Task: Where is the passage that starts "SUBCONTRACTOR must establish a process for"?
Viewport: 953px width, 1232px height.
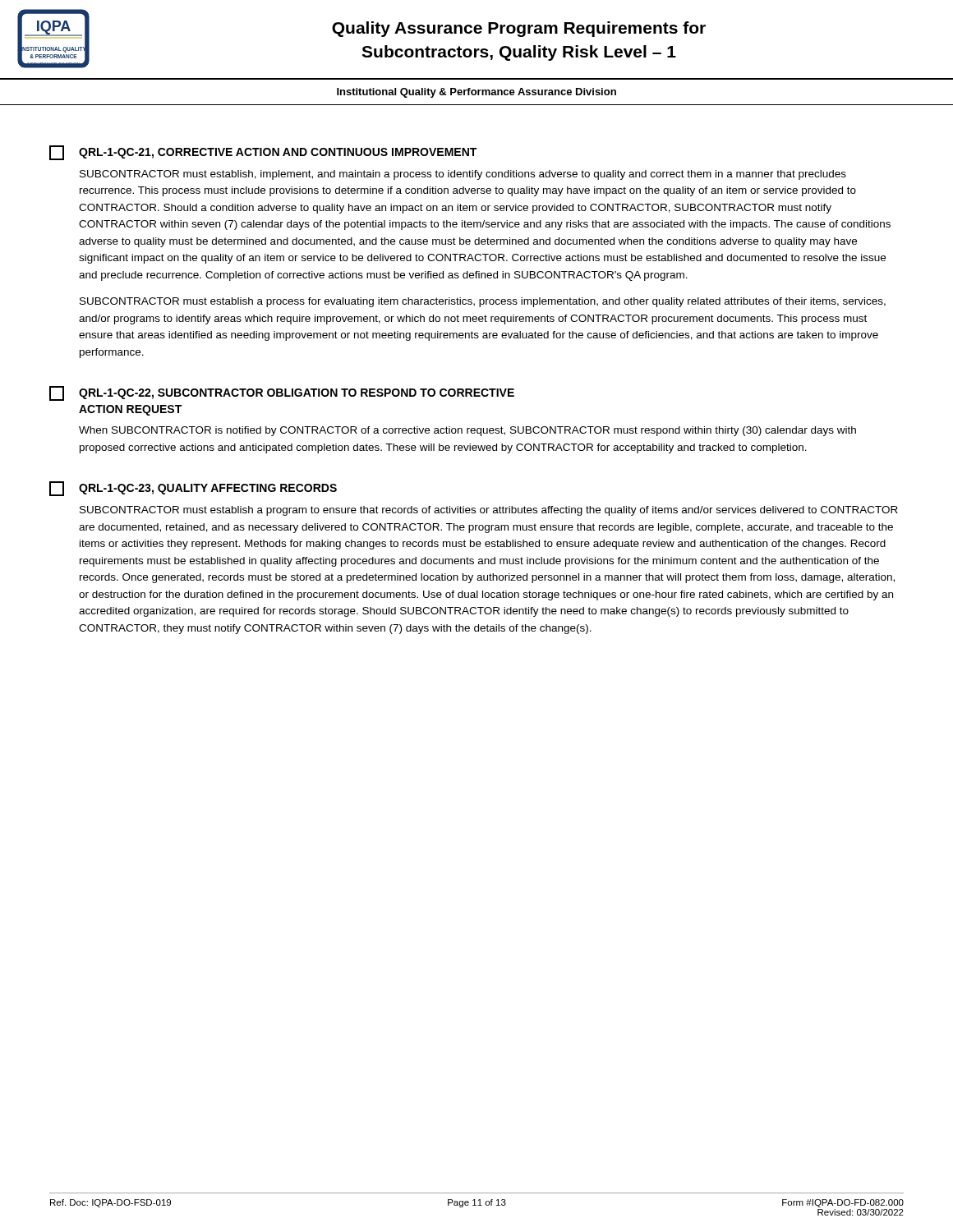Action: [x=483, y=326]
